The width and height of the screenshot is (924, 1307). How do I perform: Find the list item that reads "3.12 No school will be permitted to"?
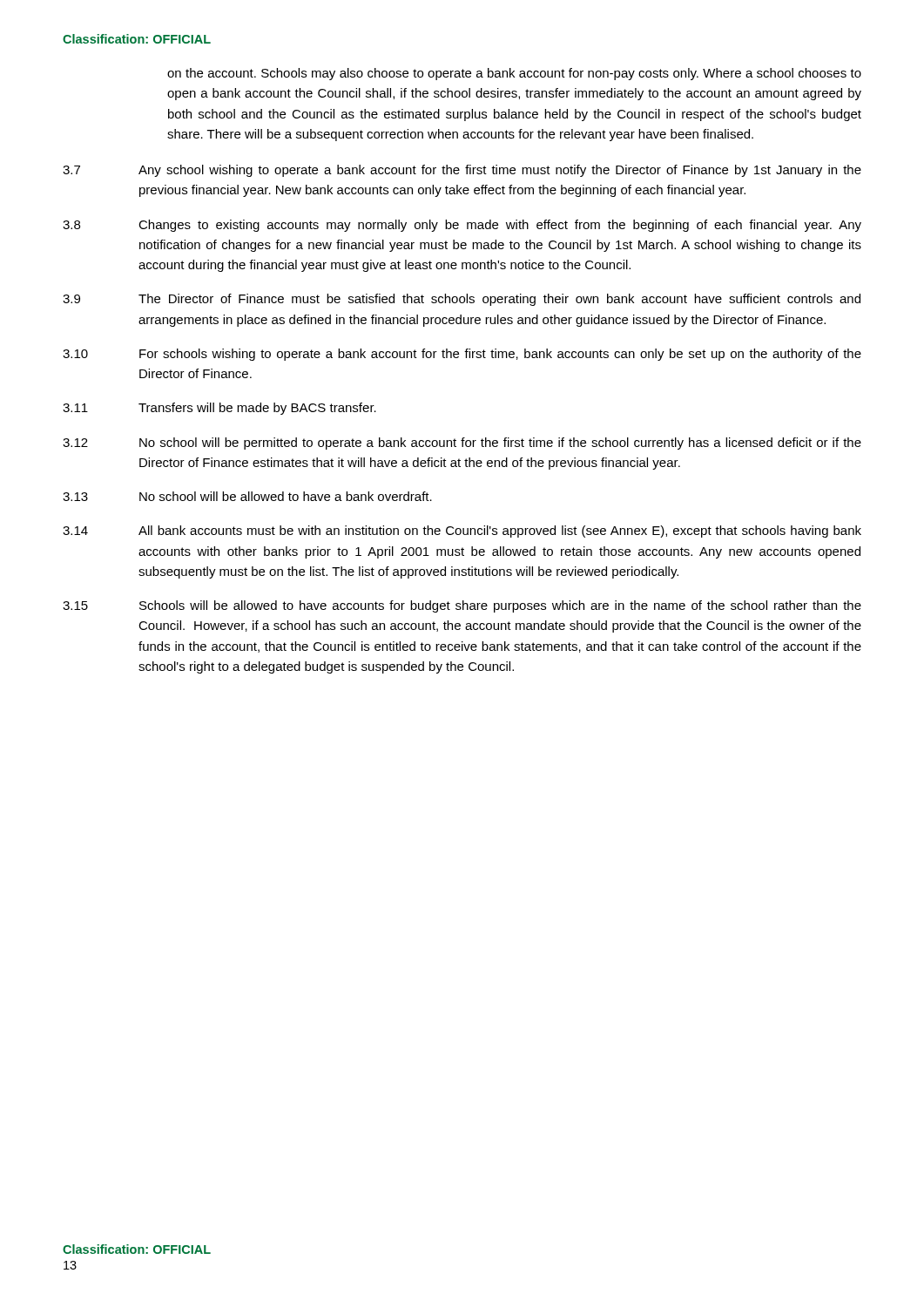pyautogui.click(x=462, y=452)
